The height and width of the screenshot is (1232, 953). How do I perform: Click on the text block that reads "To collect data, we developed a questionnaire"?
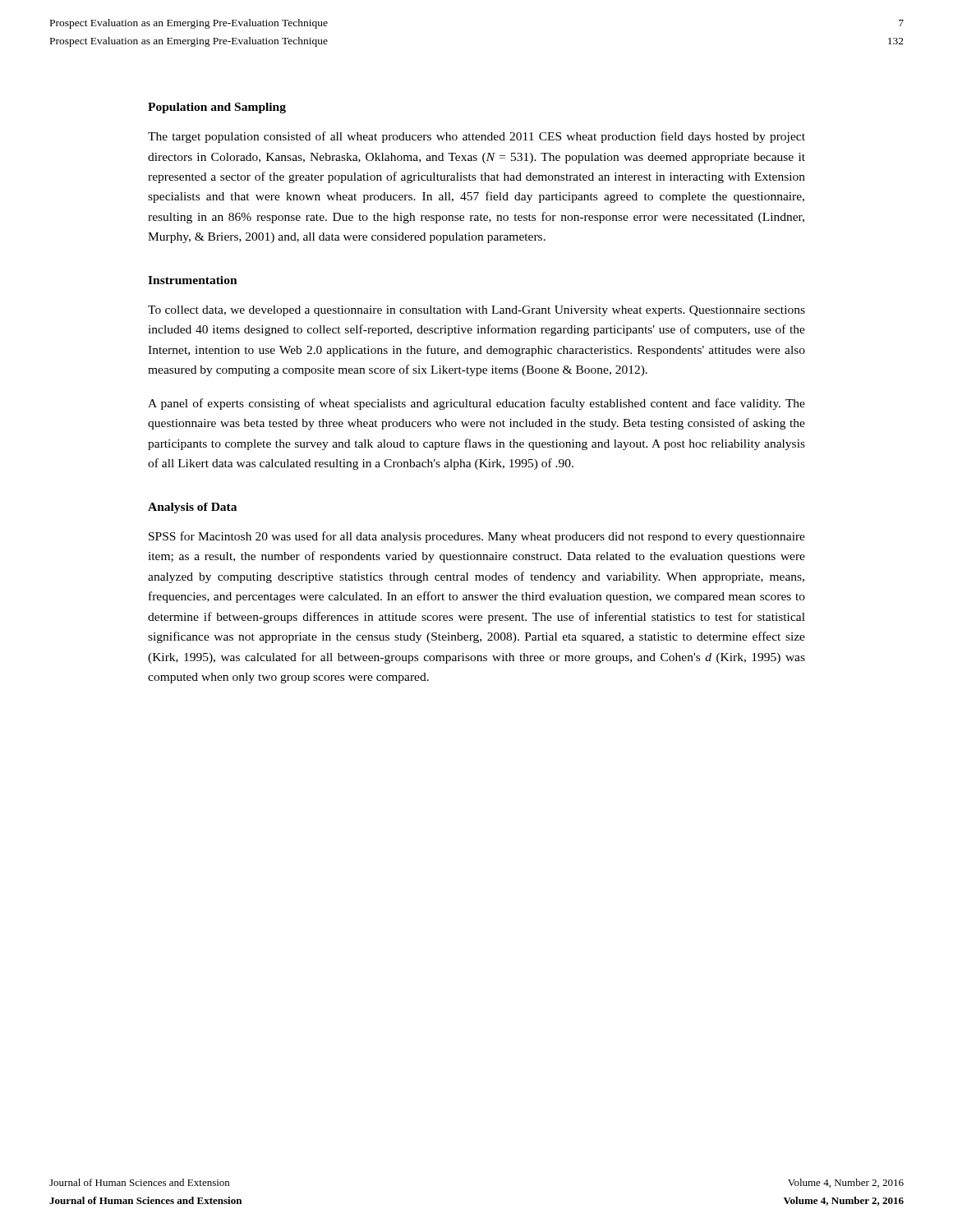(x=476, y=339)
